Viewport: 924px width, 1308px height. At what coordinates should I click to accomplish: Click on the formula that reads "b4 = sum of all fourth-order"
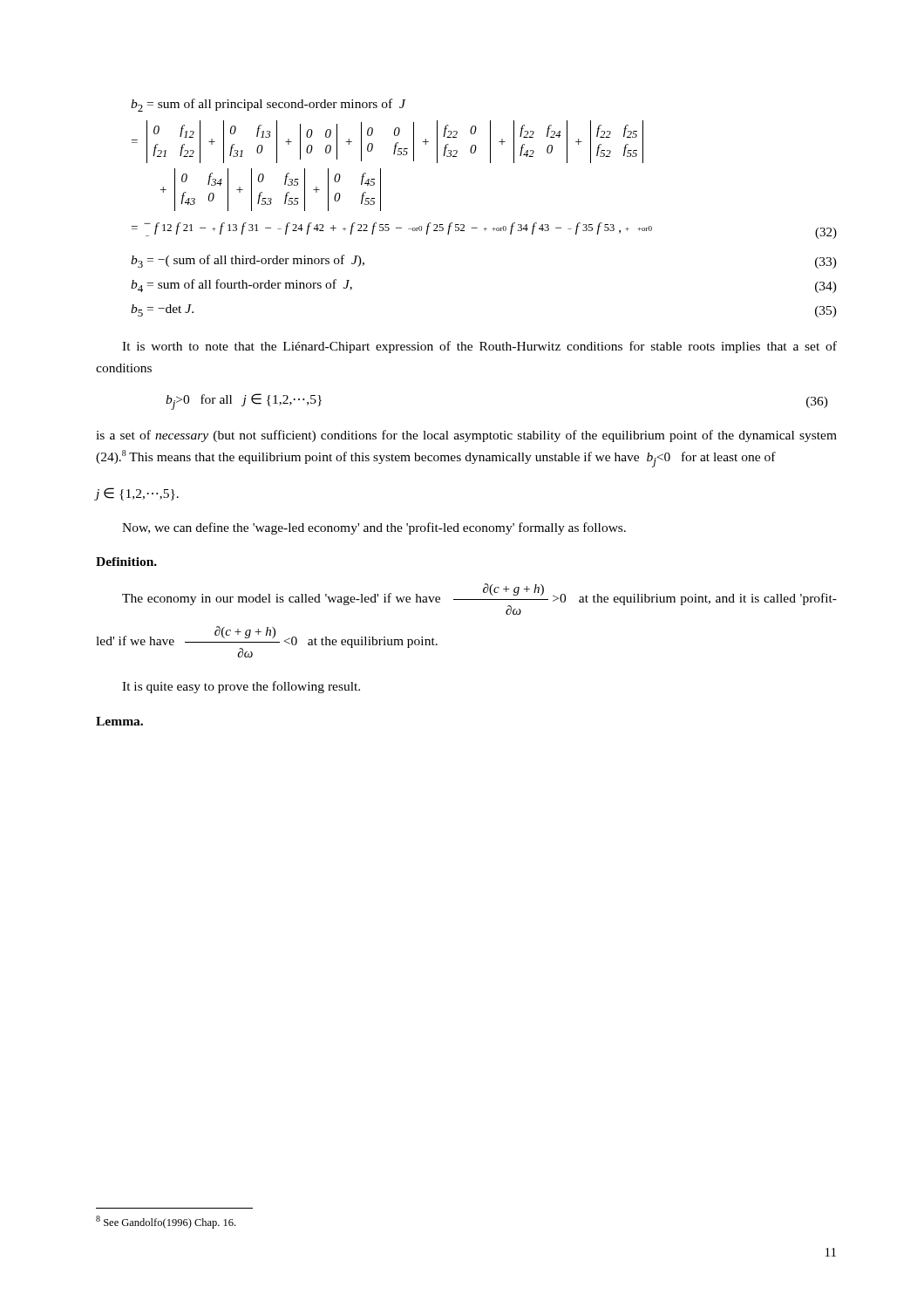pyautogui.click(x=239, y=286)
